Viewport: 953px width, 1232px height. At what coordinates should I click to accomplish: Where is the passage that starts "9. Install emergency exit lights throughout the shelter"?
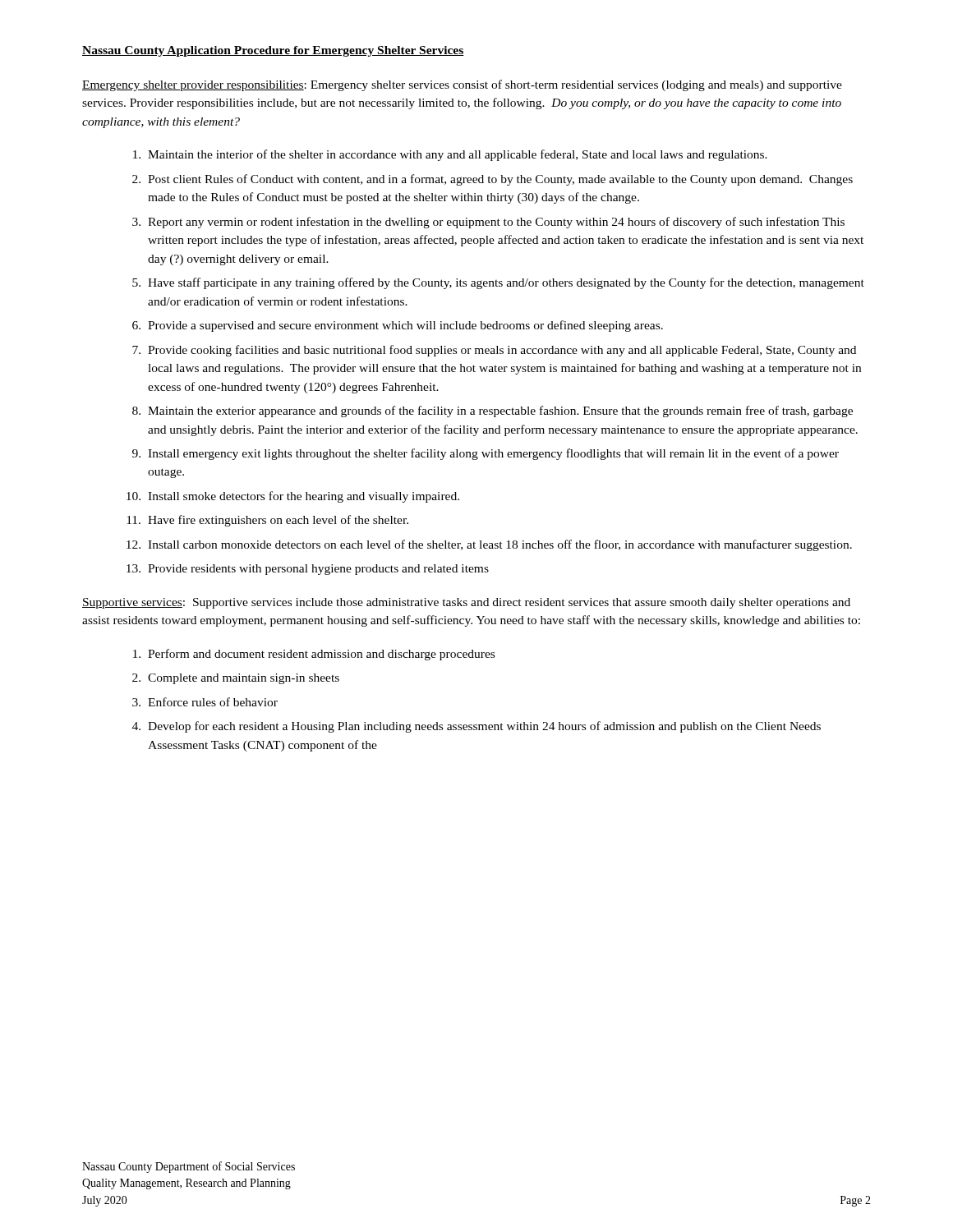(x=493, y=463)
